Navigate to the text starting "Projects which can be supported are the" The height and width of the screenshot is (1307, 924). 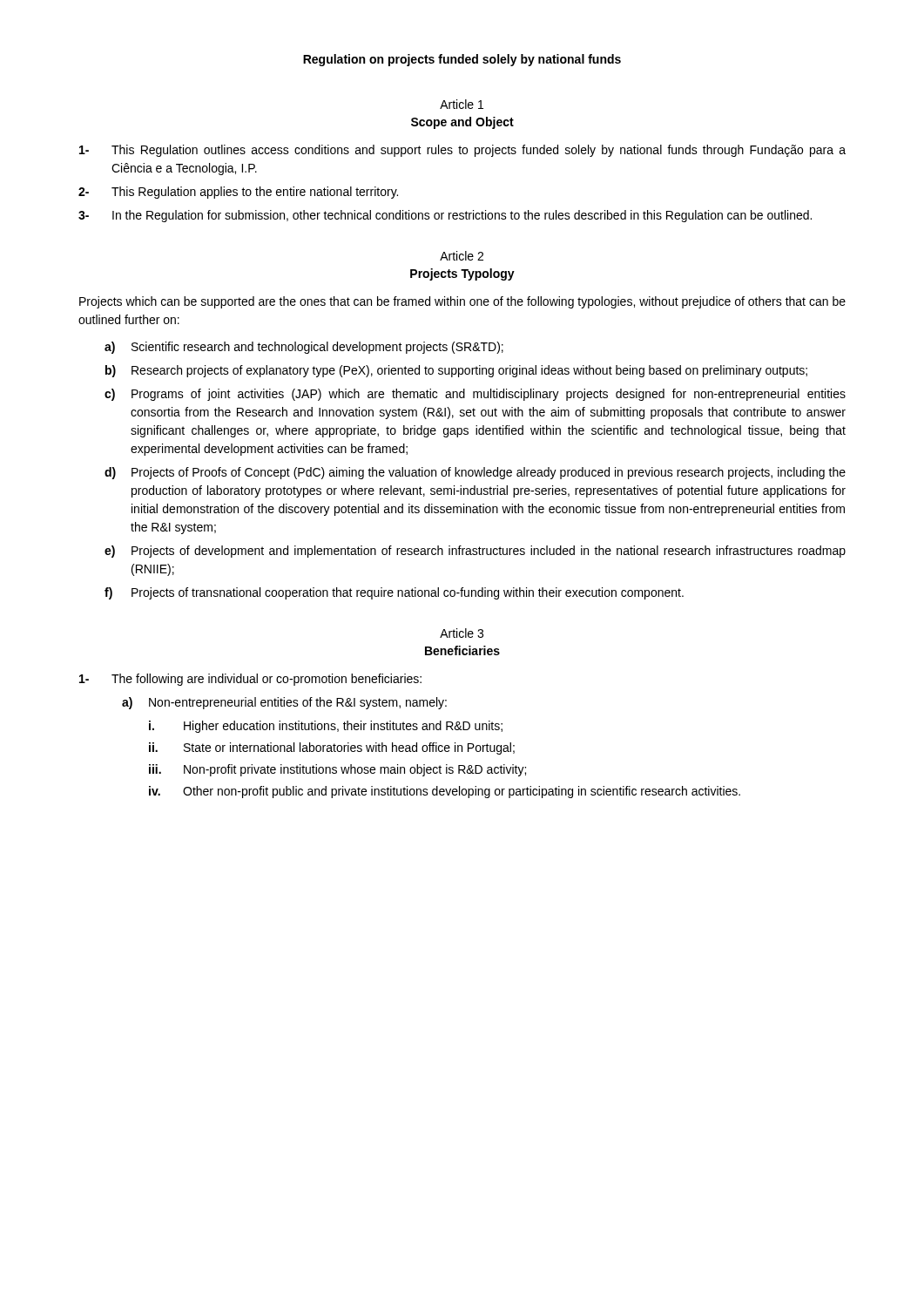(462, 311)
